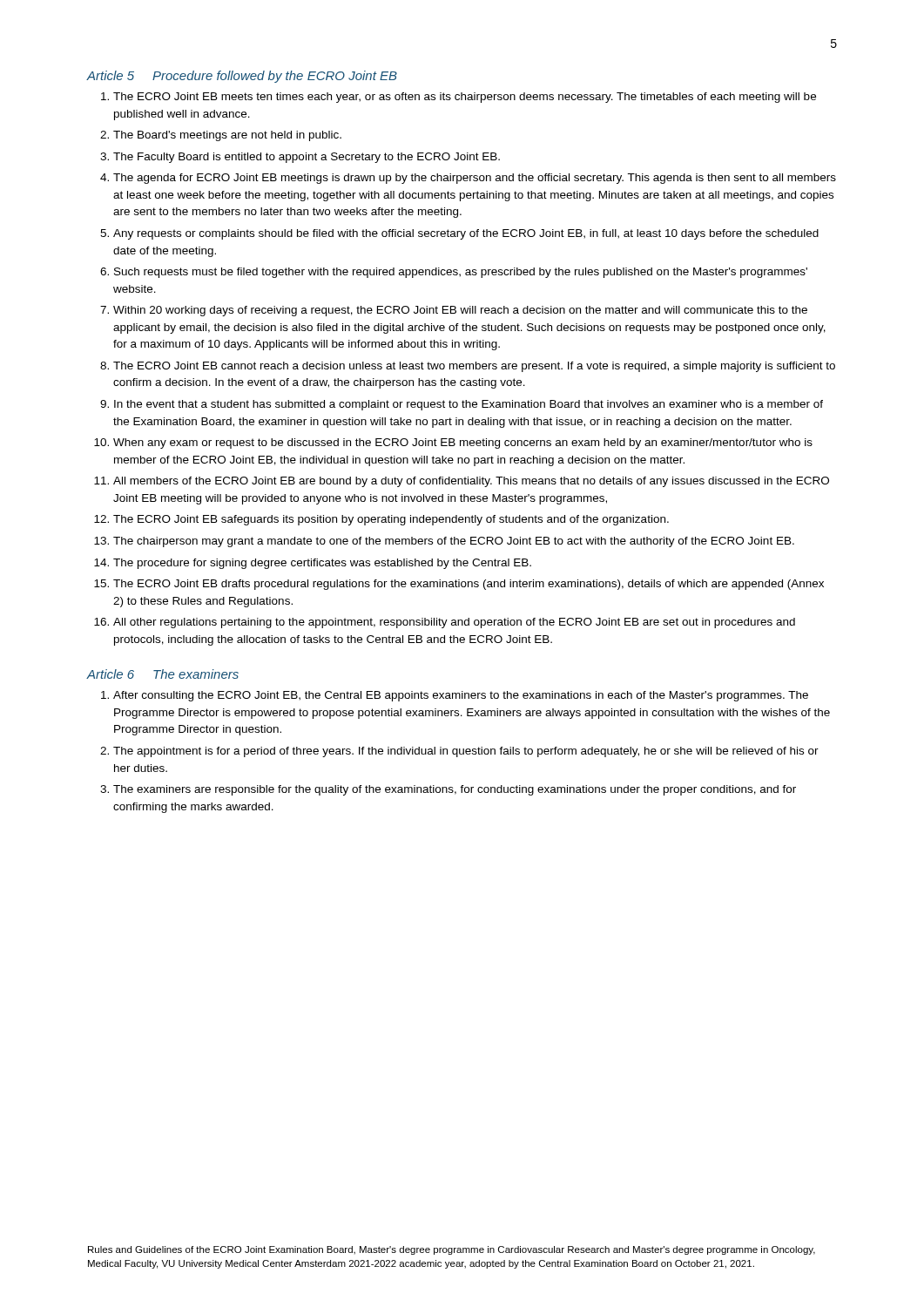The height and width of the screenshot is (1307, 924).
Task: Click on the text starting "The ECRO Joint EB drafts procedural regulations for"
Action: 469,592
